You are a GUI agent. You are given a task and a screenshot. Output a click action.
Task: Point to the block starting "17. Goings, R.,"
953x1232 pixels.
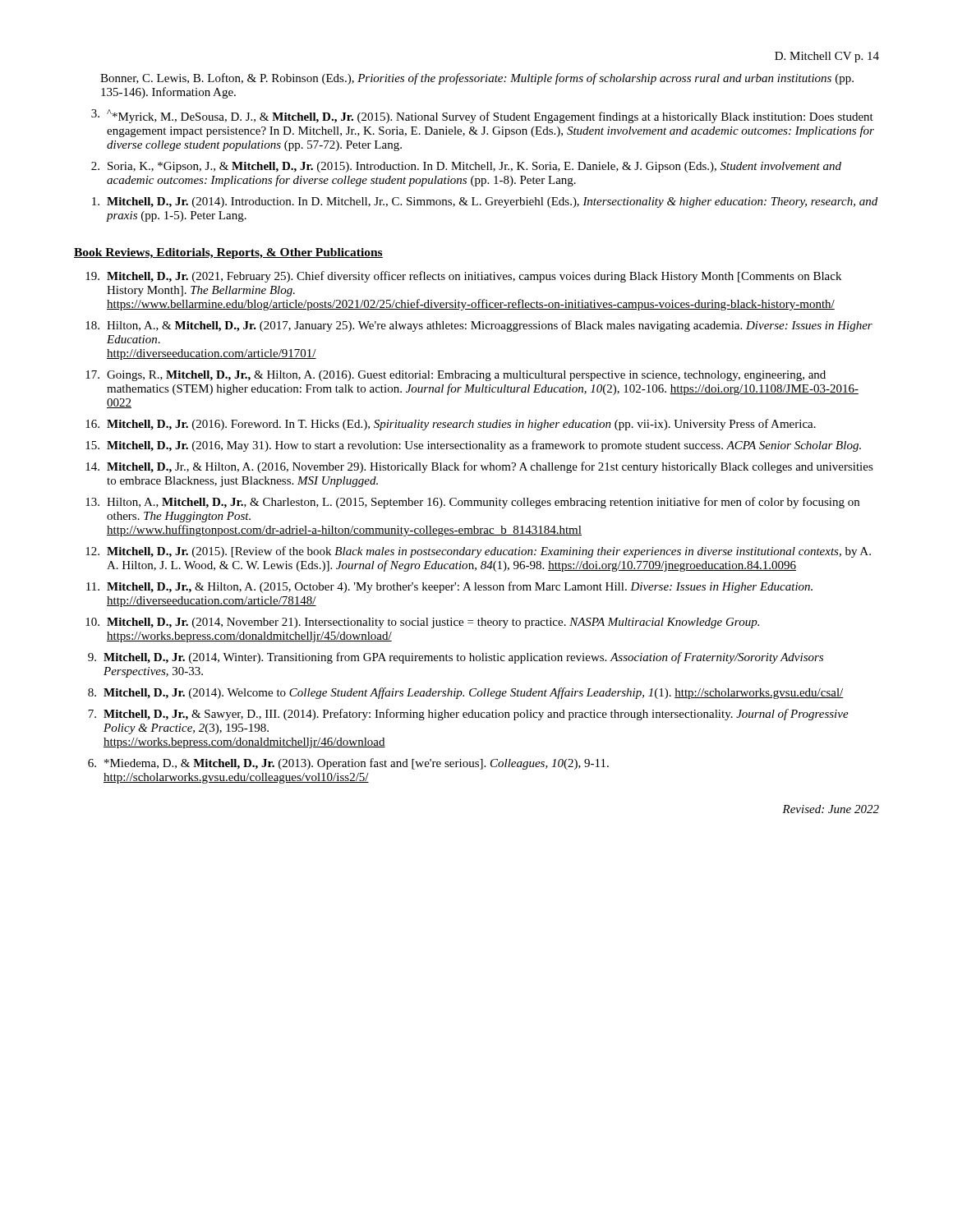476,389
